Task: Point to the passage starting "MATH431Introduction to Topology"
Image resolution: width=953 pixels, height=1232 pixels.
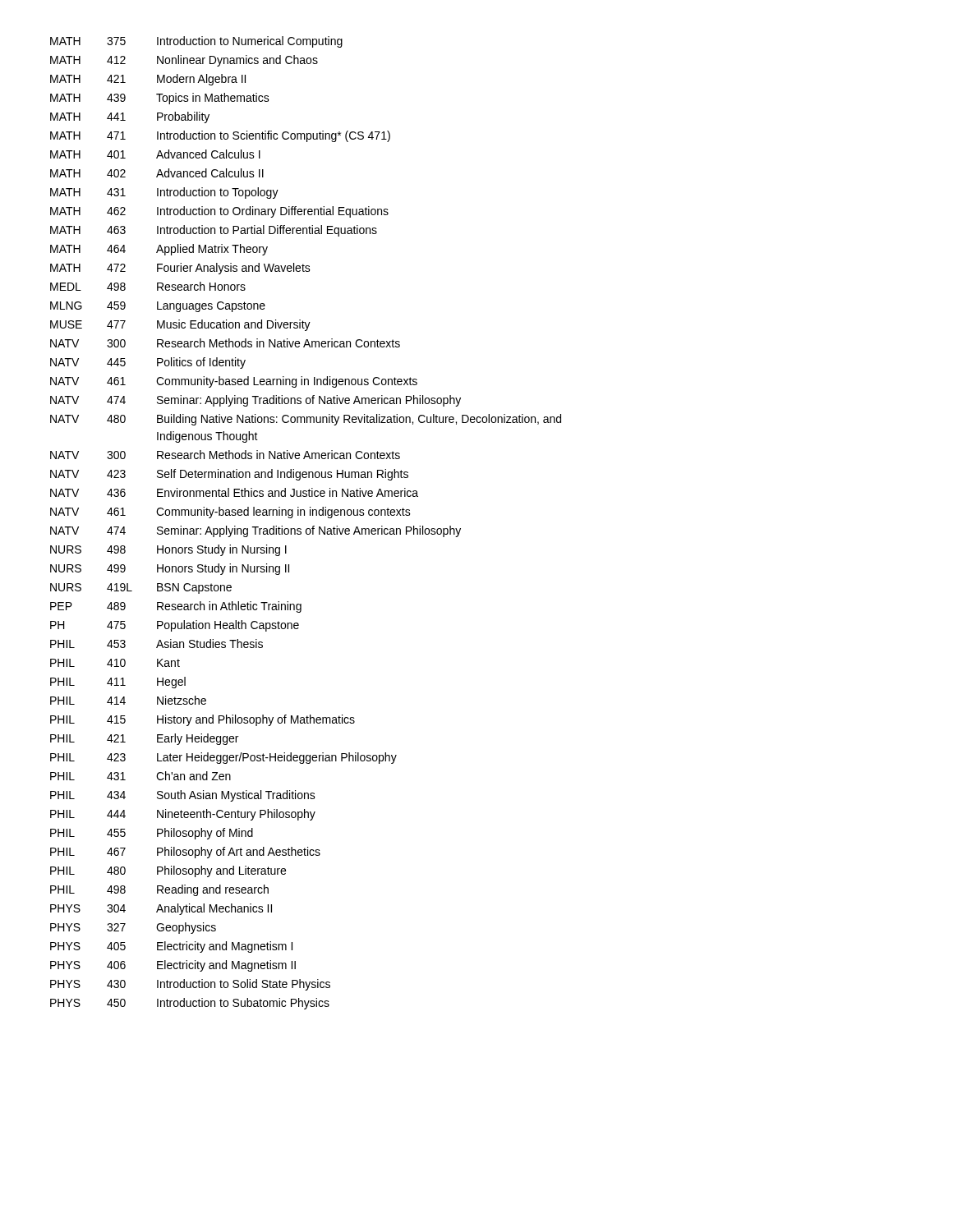Action: (x=164, y=193)
